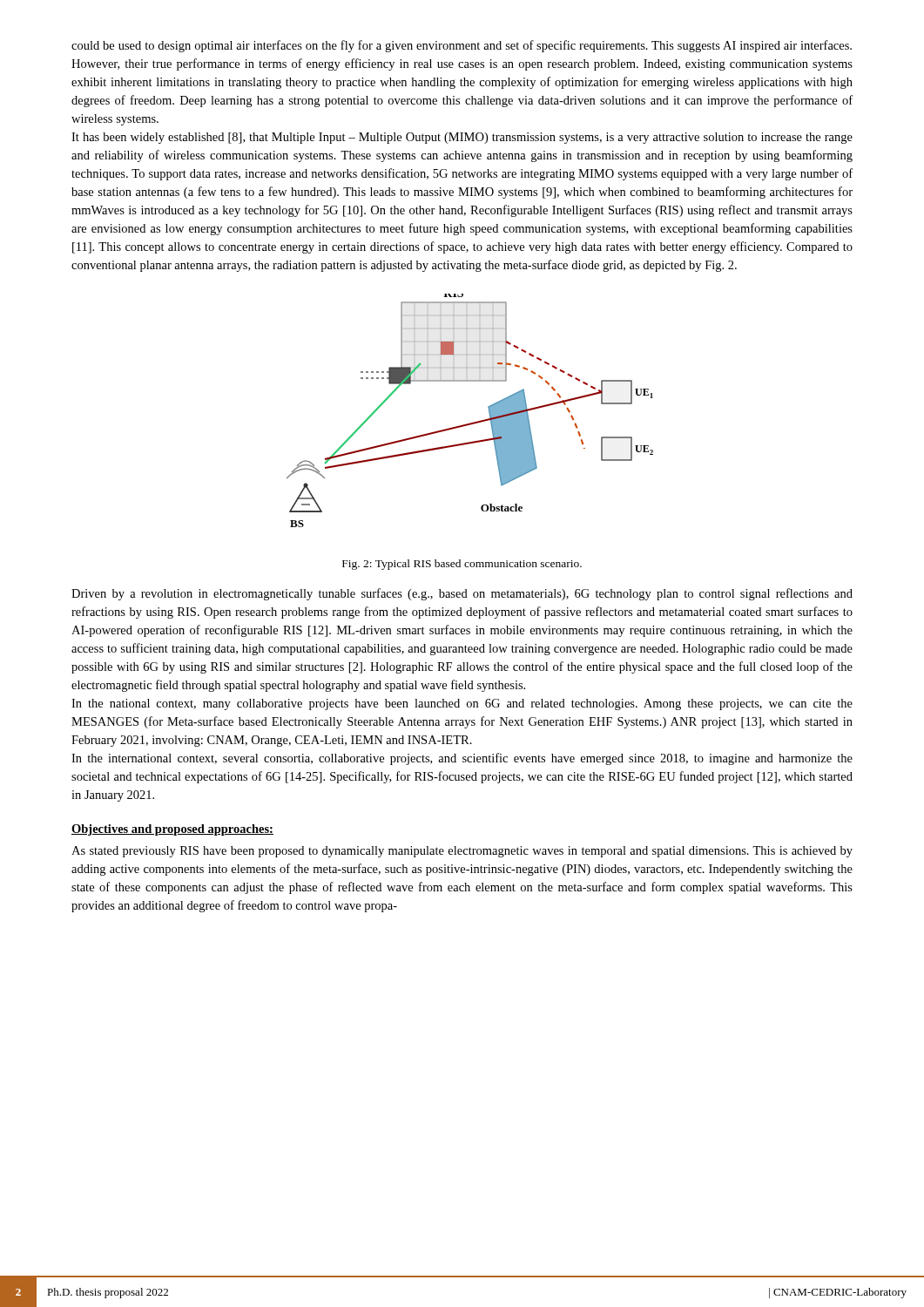Find the block on this page that starts "It has been widely"

[x=462, y=201]
